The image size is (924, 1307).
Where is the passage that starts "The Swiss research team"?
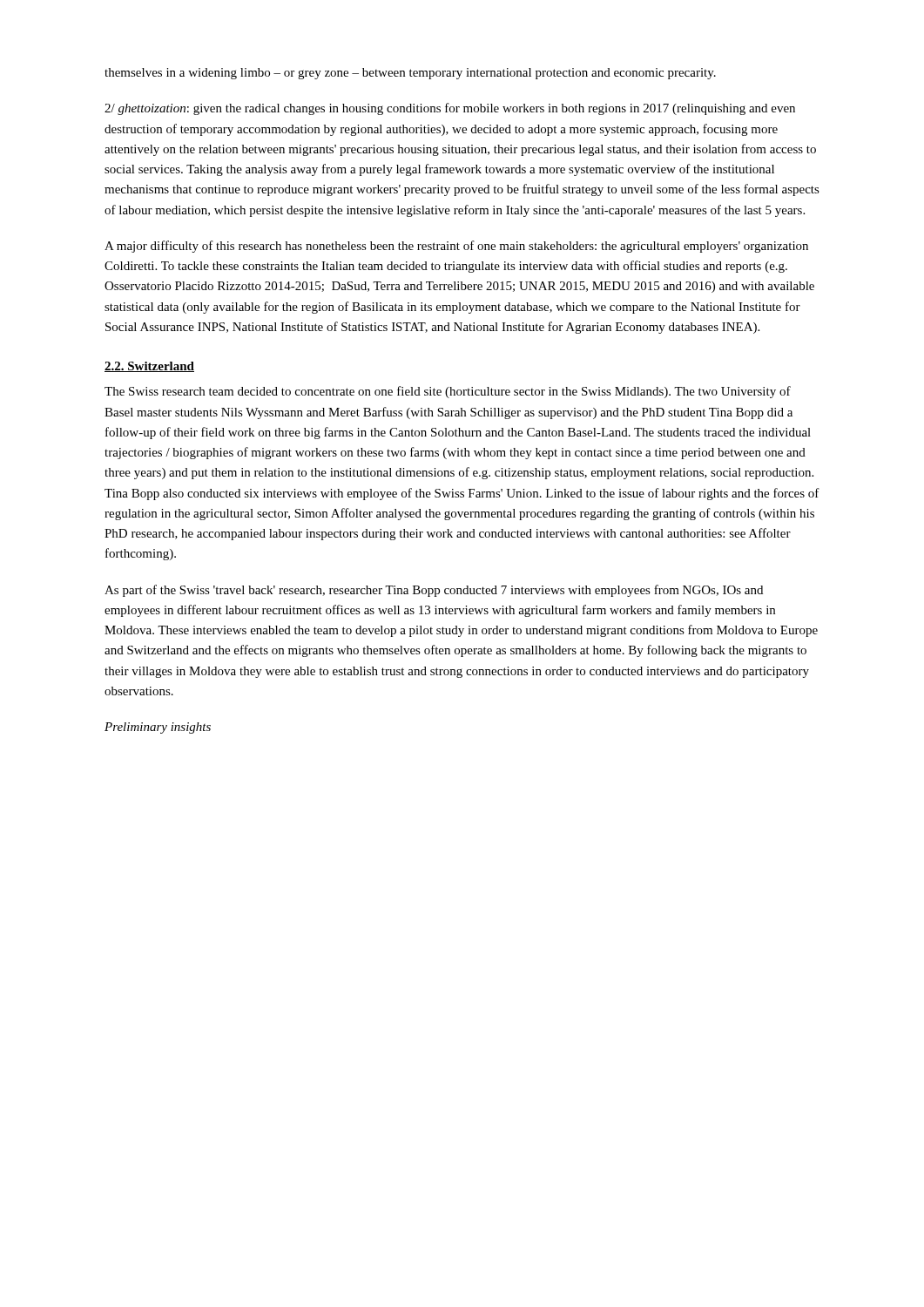[x=462, y=472]
